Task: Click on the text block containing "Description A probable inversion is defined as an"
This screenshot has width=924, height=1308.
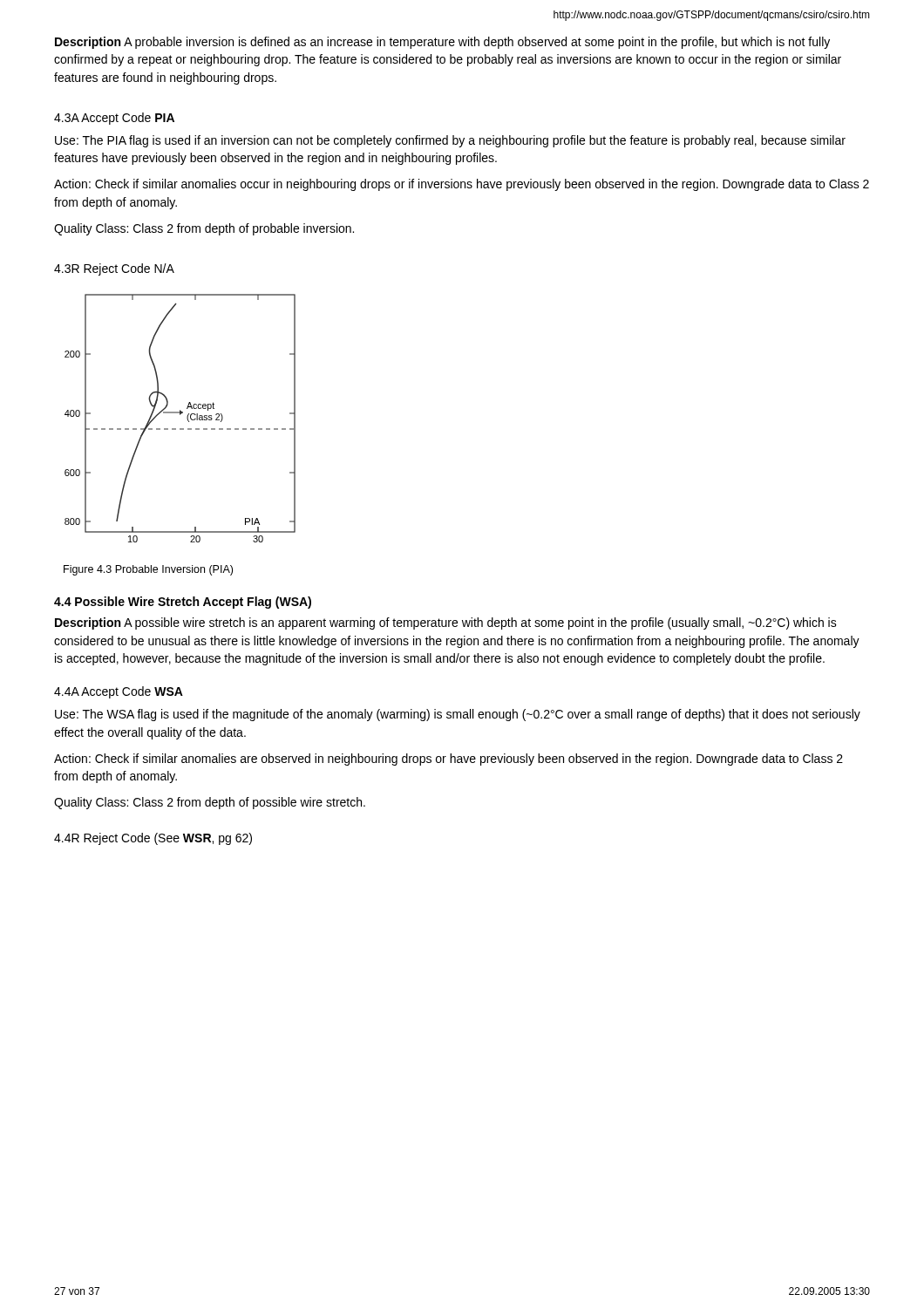Action: coord(462,60)
